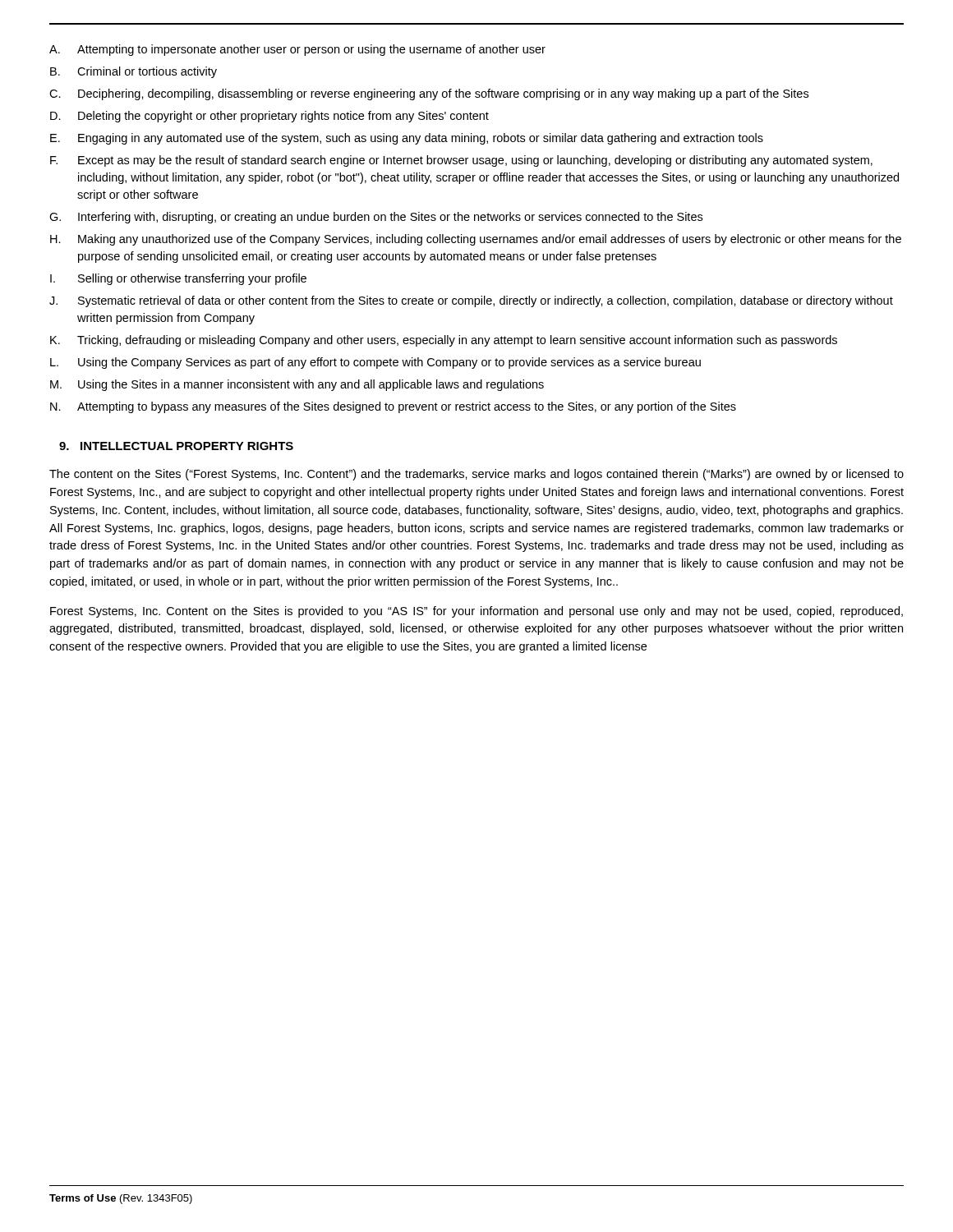The height and width of the screenshot is (1232, 953).
Task: Select the list item containing "F. Except as may be the result of"
Action: coord(476,178)
